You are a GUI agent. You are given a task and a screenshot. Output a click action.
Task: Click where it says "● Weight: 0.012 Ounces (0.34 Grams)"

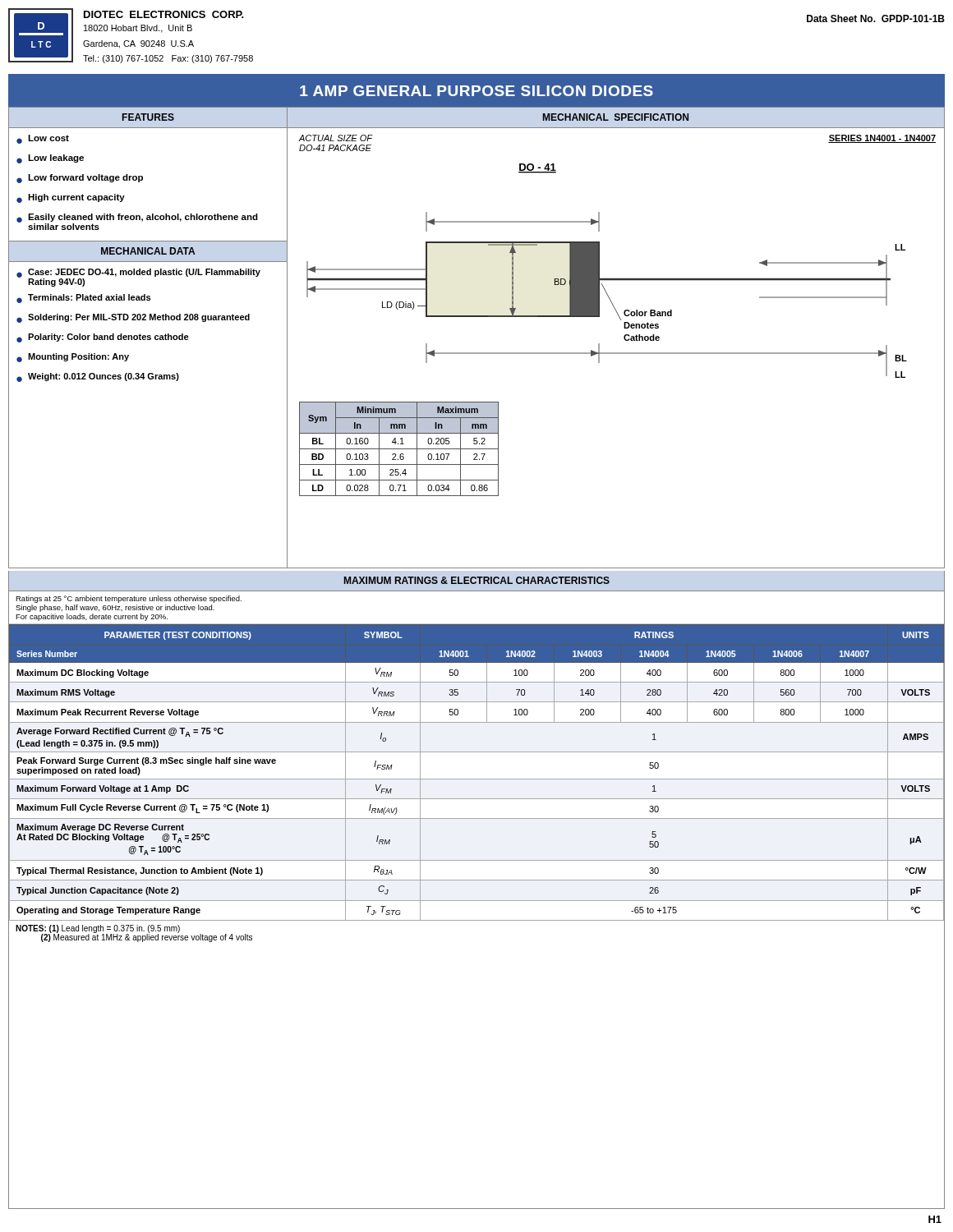coord(97,378)
